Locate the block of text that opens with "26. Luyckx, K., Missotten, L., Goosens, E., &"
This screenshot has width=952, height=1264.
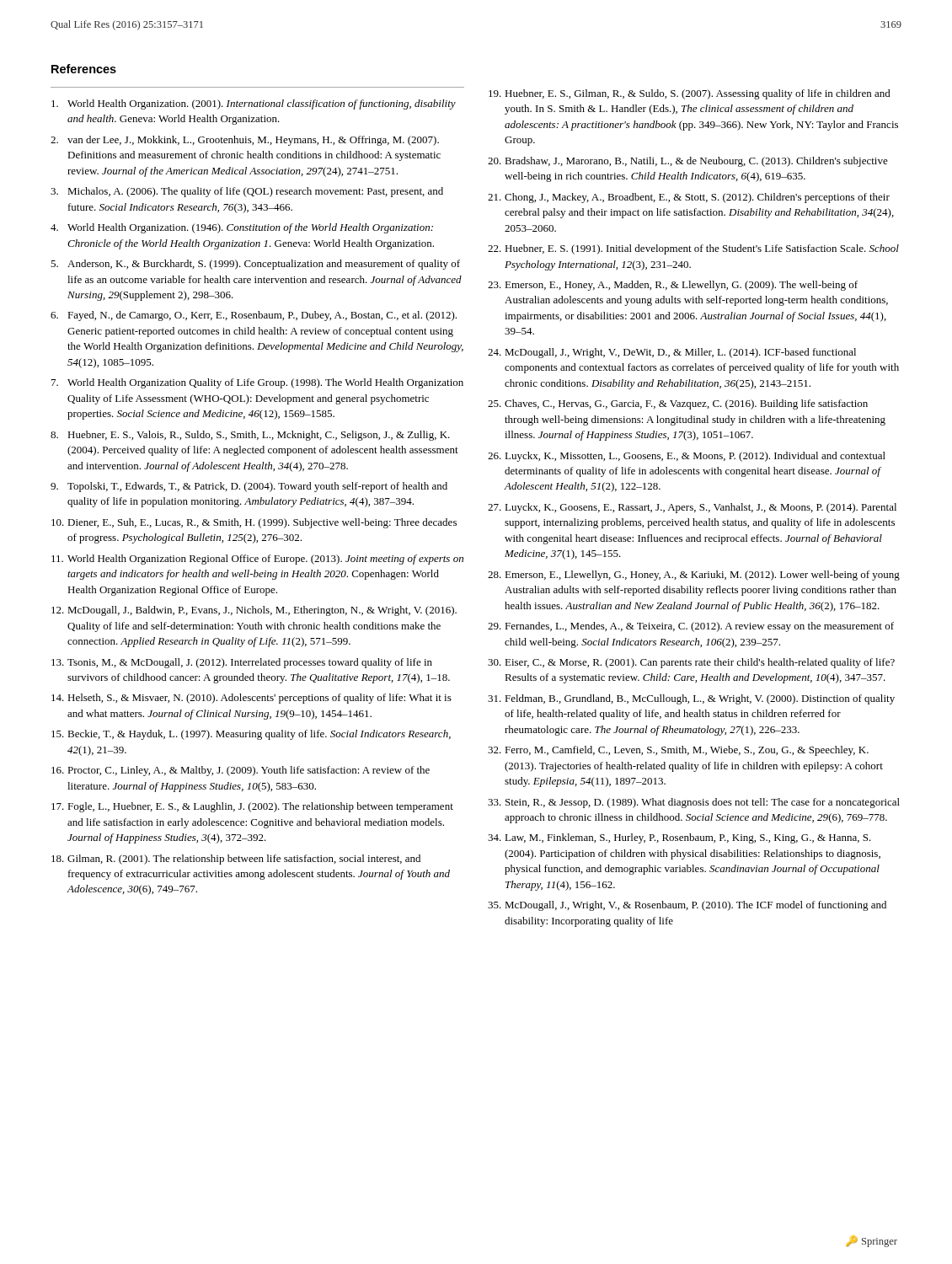(x=695, y=471)
